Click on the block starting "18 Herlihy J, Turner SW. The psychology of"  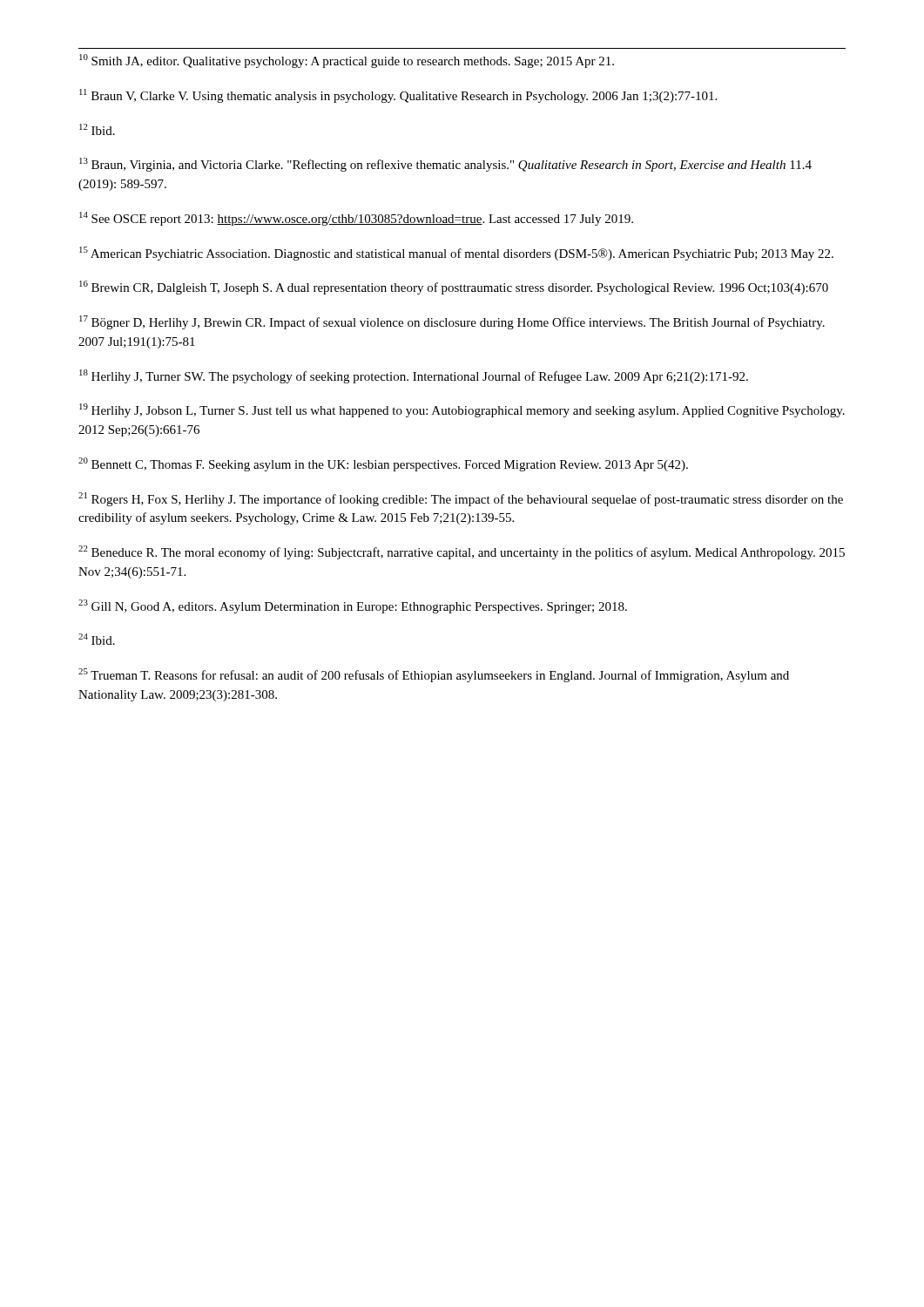[x=462, y=377]
